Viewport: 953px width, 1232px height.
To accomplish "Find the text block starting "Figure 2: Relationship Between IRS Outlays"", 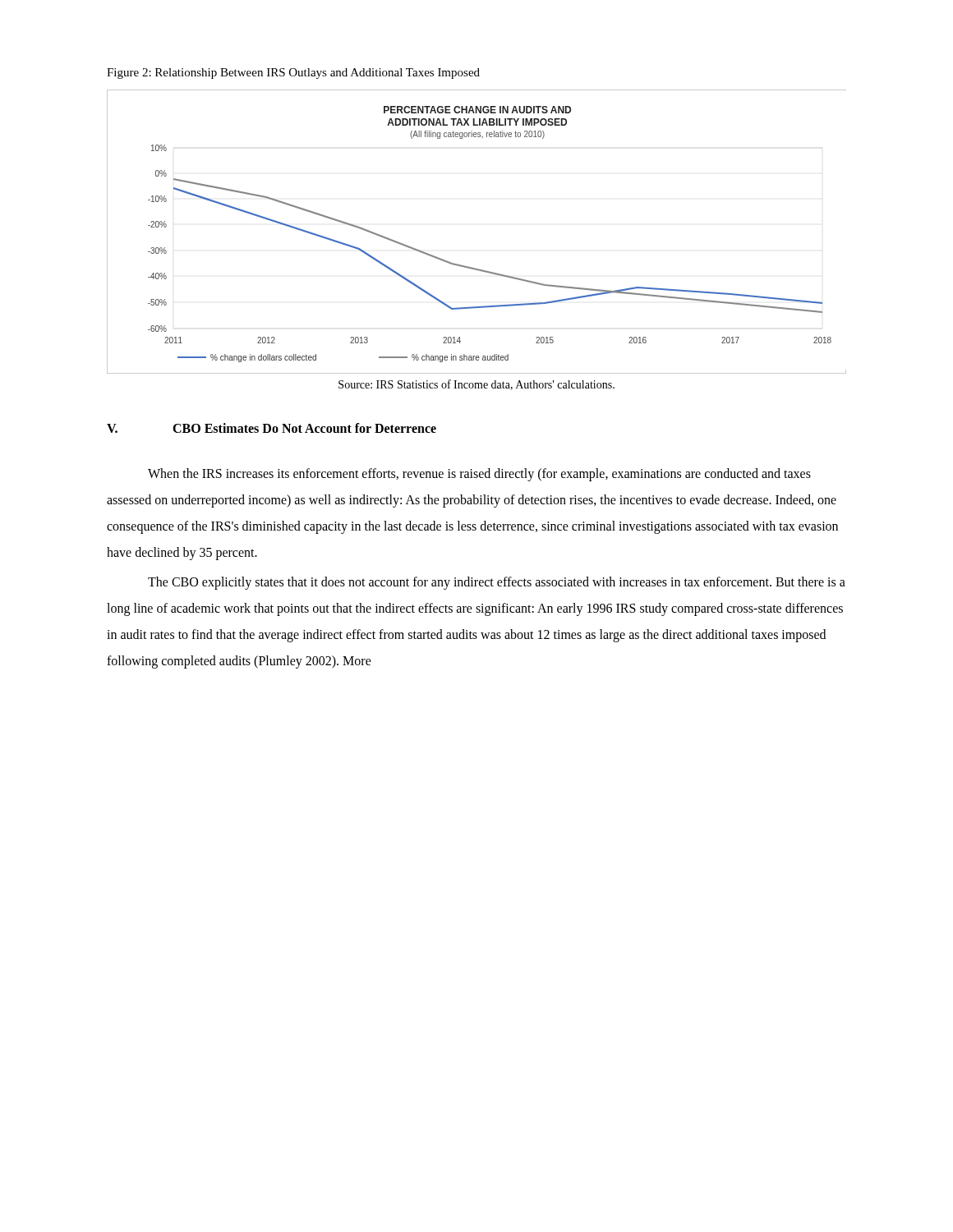I will coord(293,72).
